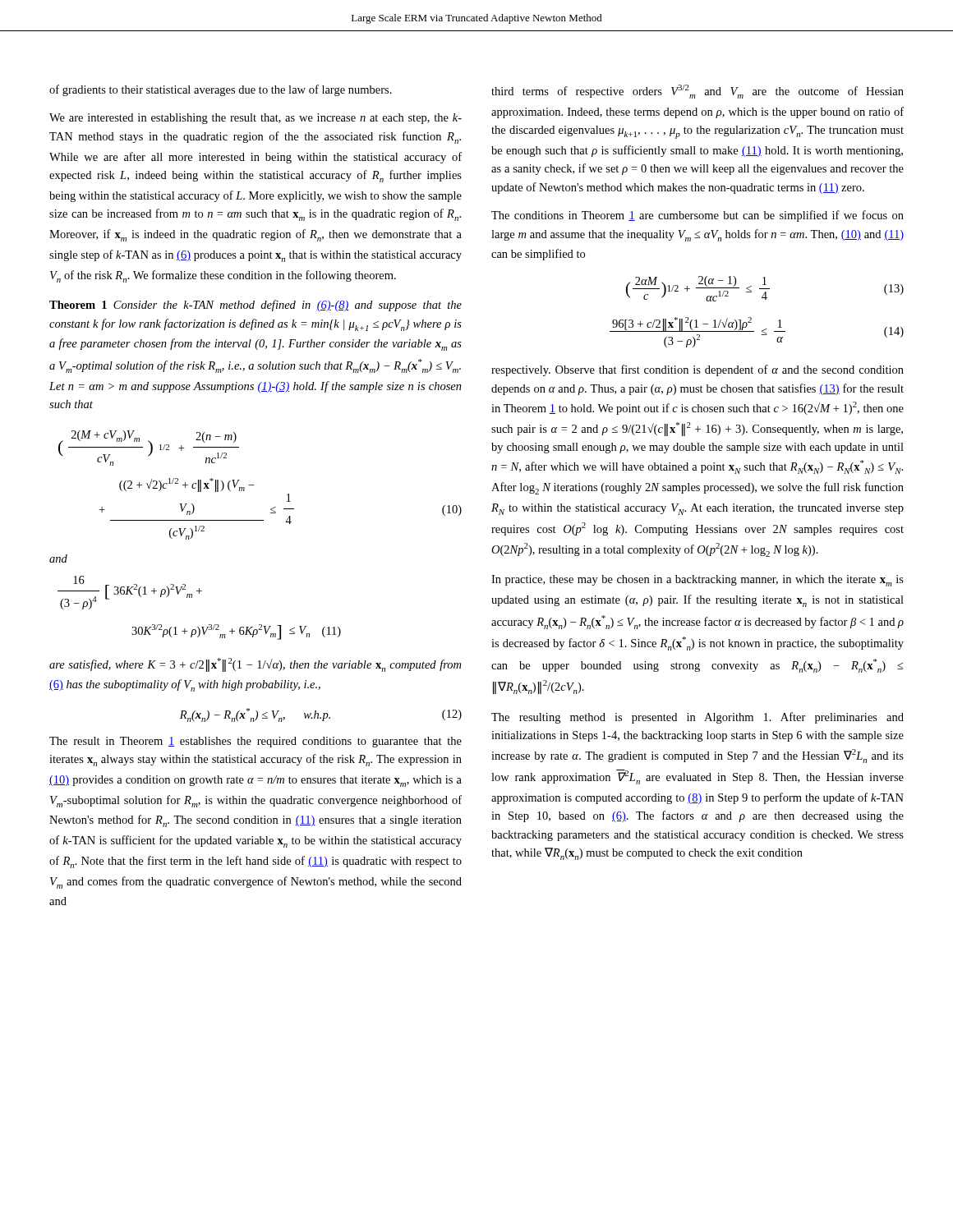Point to the formula beginning "96[3 + c/2‖x*‖2(1 − 1/√α)]ρ2"
The image size is (953, 1232).
757,331
